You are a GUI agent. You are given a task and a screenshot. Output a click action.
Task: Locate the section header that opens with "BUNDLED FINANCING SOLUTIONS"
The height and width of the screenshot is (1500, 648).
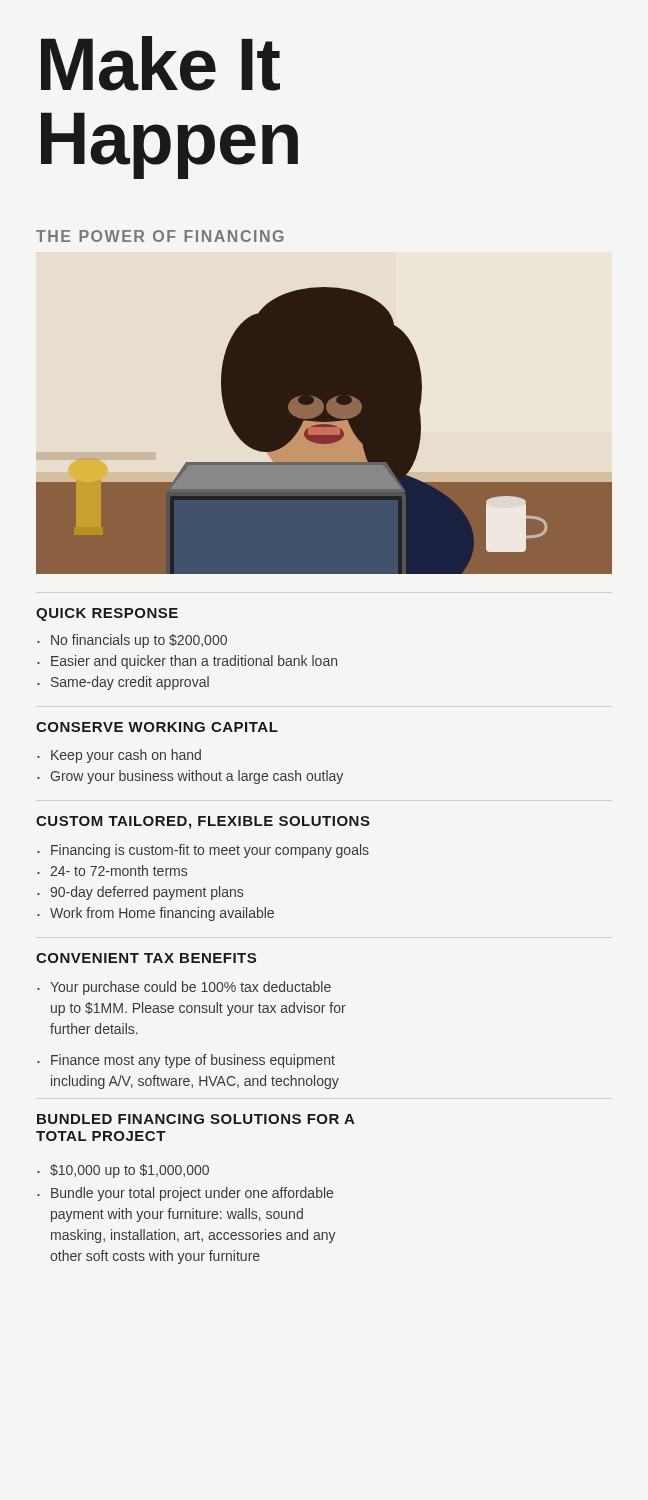[324, 1127]
